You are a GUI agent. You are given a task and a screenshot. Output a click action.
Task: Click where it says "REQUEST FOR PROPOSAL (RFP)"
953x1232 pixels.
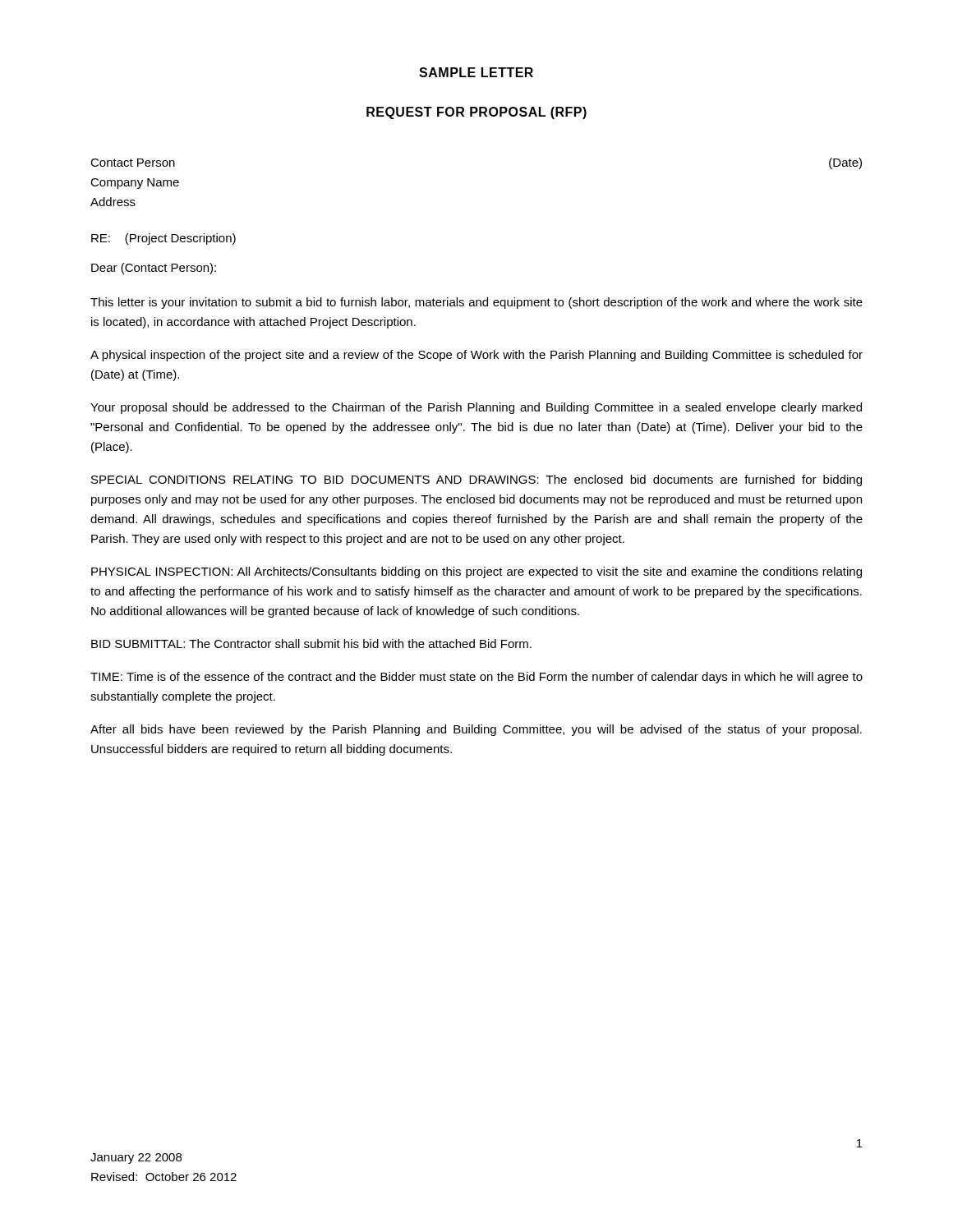click(x=476, y=112)
